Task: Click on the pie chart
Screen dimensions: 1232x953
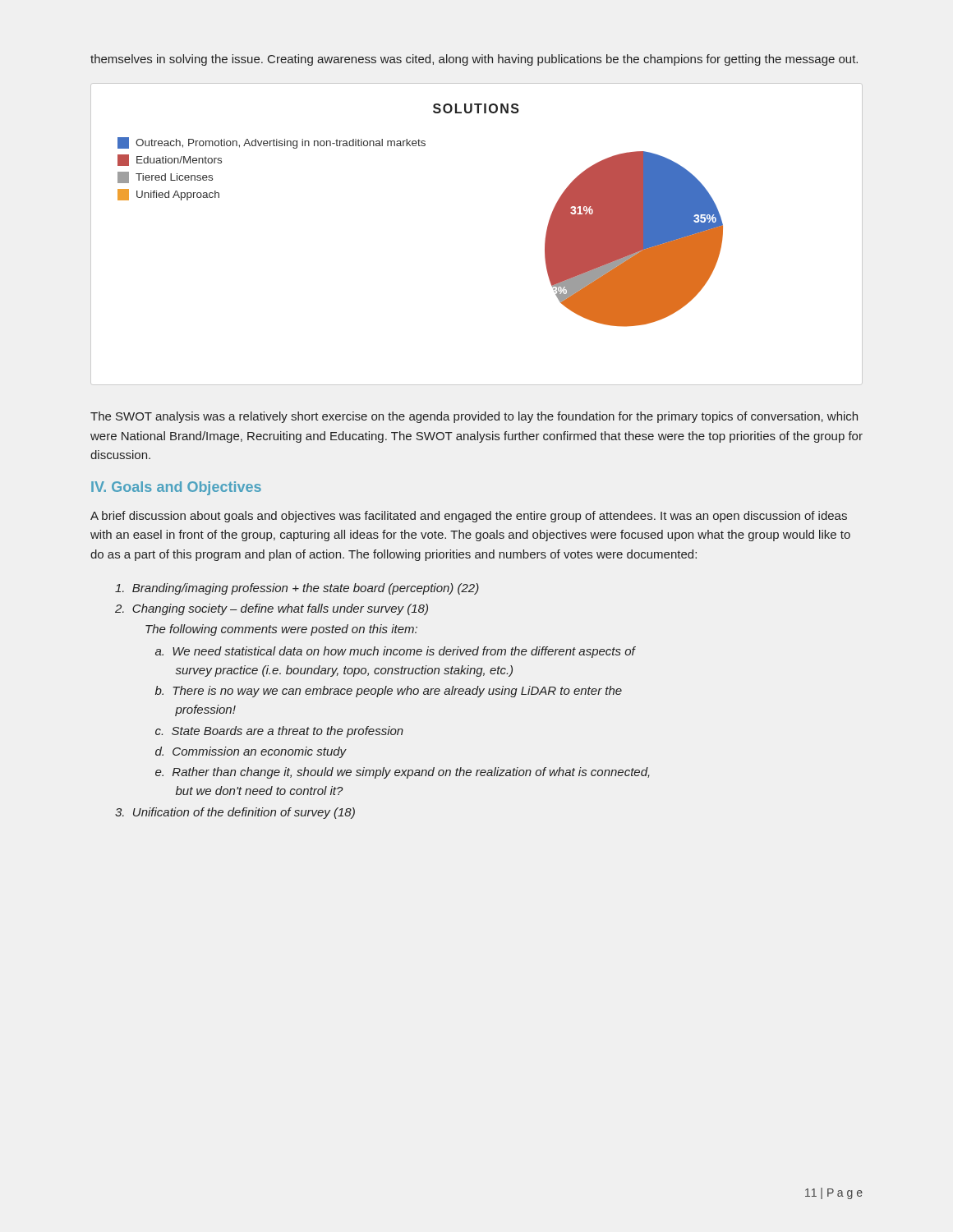Action: (476, 234)
